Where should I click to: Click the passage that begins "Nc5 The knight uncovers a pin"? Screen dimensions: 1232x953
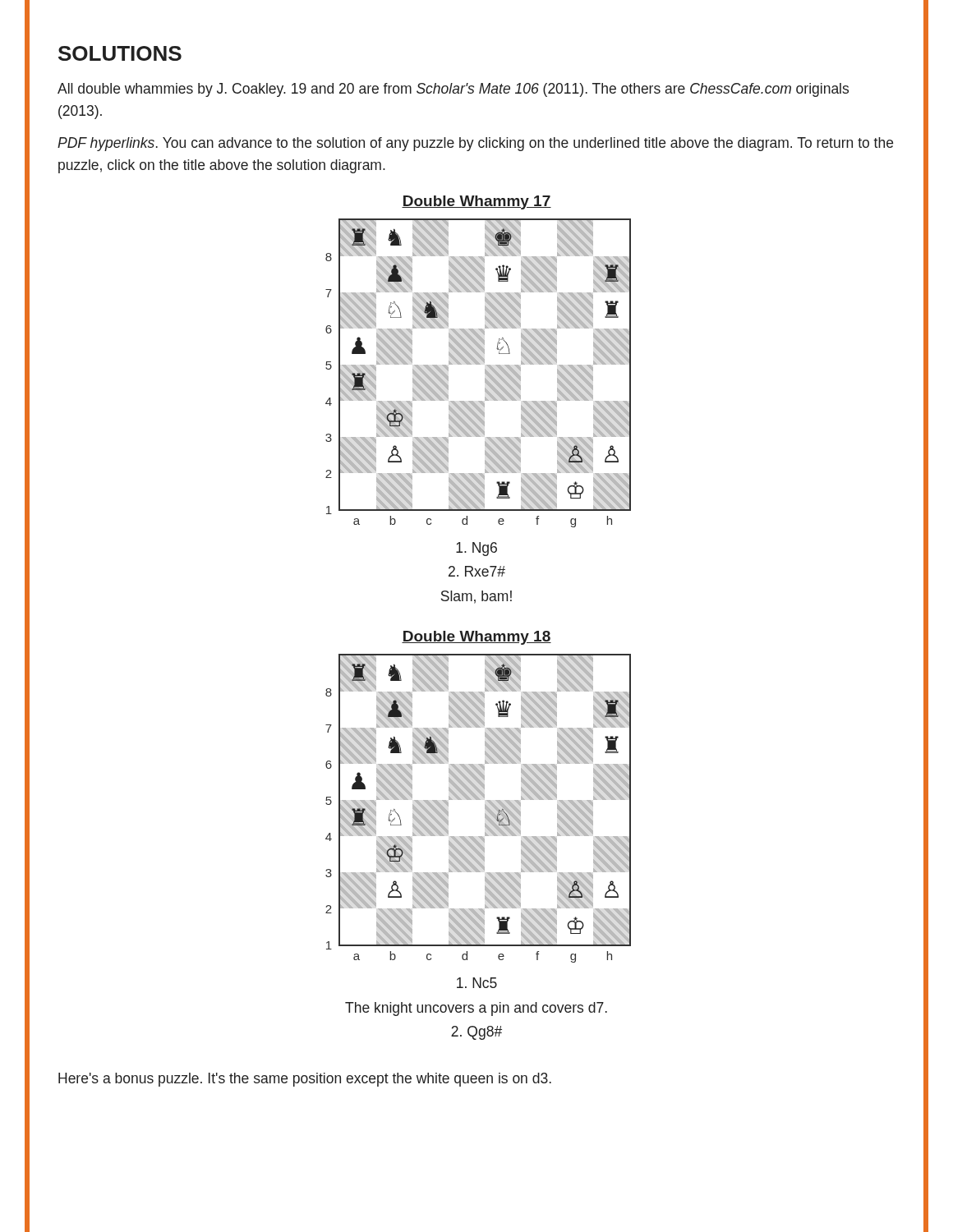pyautogui.click(x=476, y=1007)
